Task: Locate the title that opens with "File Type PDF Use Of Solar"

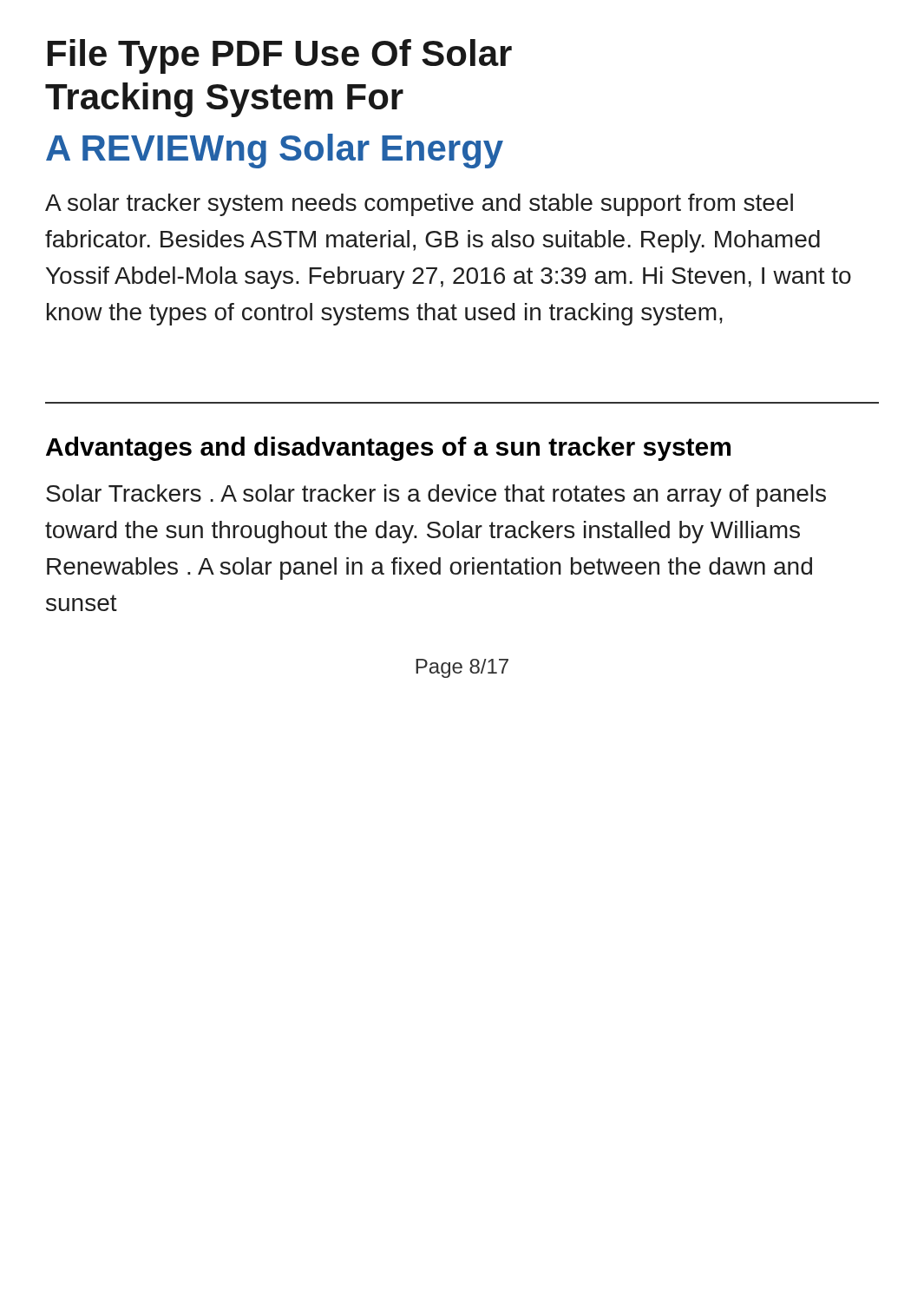Action: (280, 56)
